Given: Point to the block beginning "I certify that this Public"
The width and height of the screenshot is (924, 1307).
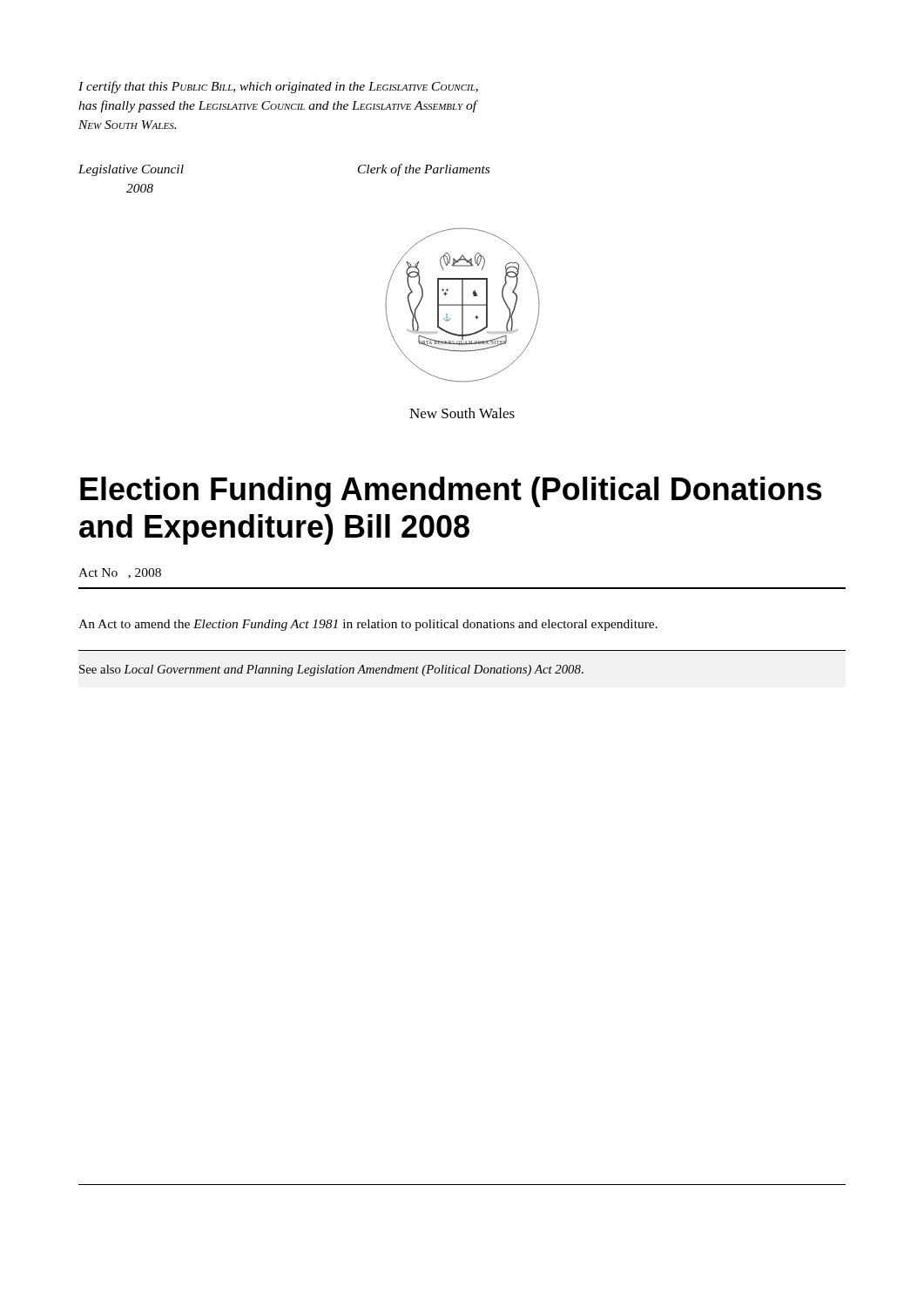Looking at the screenshot, I should pos(462,106).
